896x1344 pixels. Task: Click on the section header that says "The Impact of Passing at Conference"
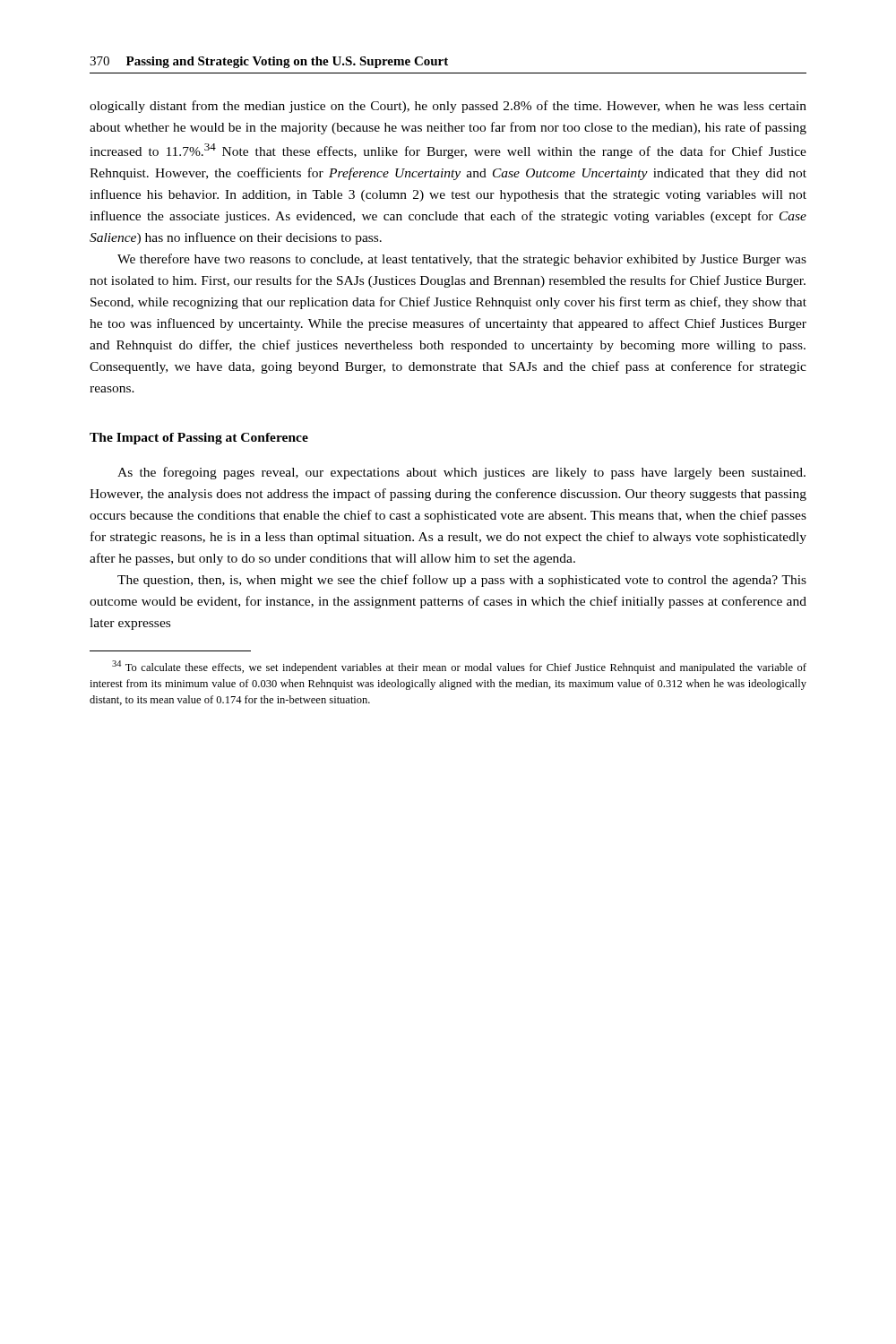click(199, 437)
